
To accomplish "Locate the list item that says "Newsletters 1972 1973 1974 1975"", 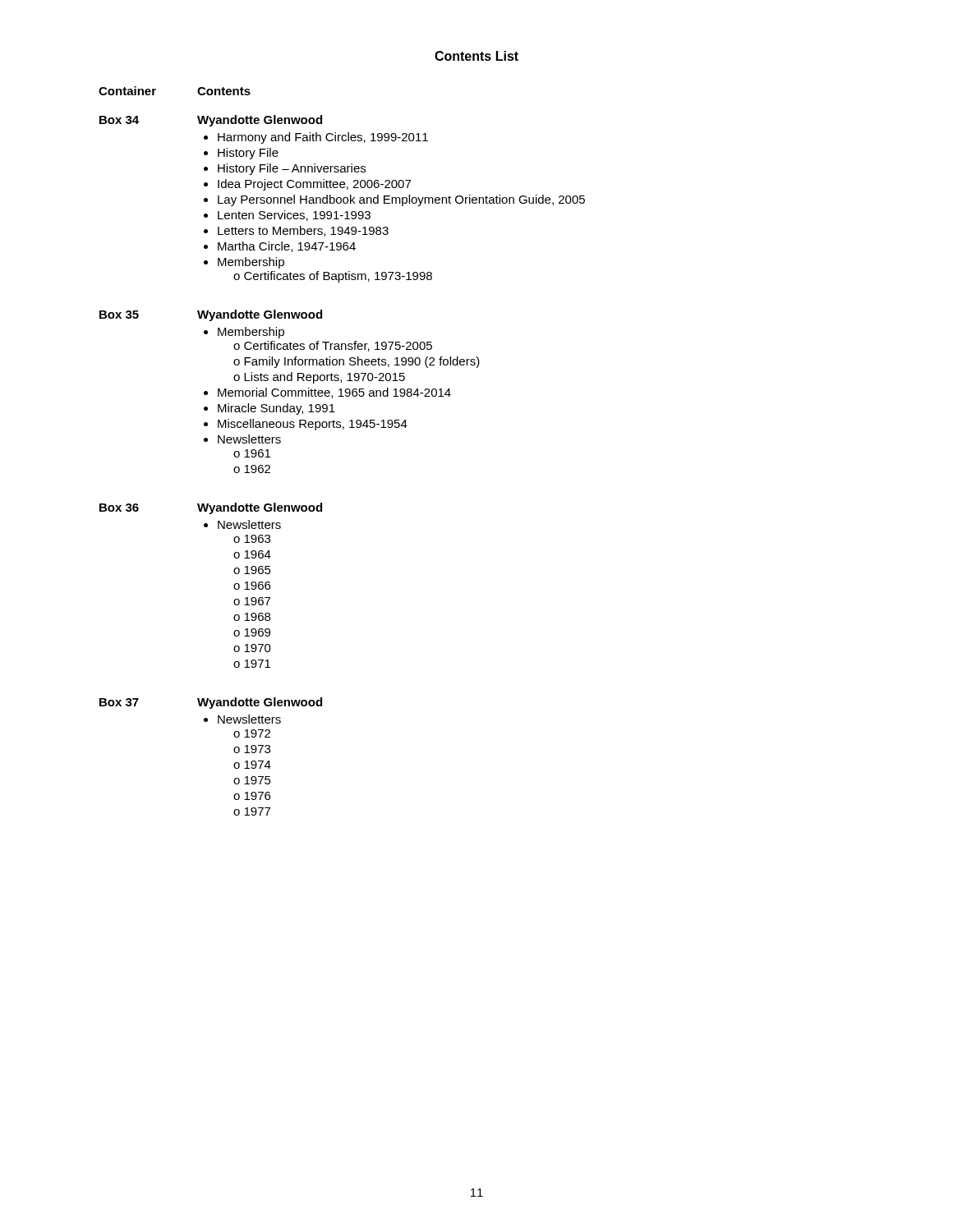I will pos(249,719).
